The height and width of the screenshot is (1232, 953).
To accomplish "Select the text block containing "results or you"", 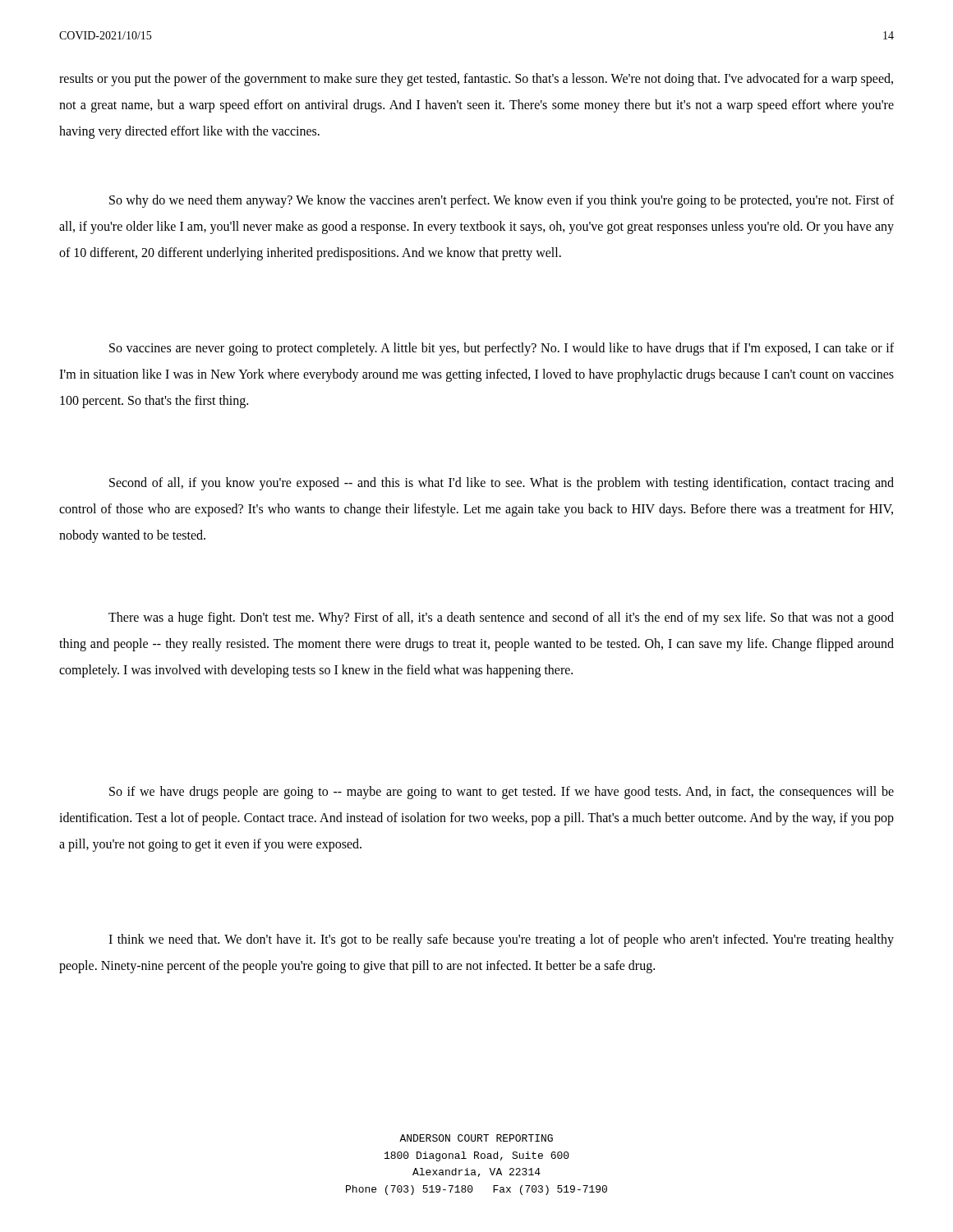I will [476, 105].
